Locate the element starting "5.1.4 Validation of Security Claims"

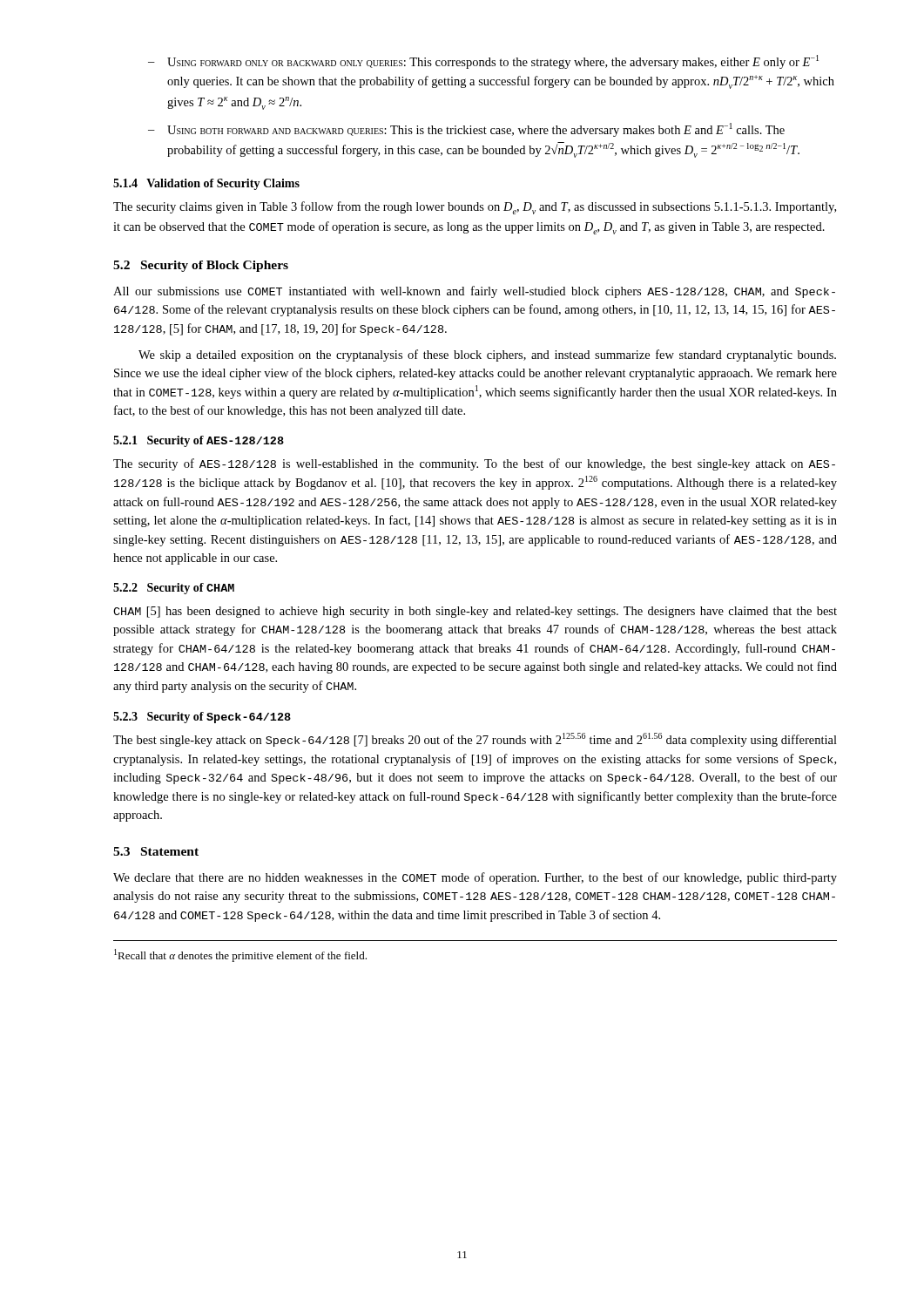206,184
